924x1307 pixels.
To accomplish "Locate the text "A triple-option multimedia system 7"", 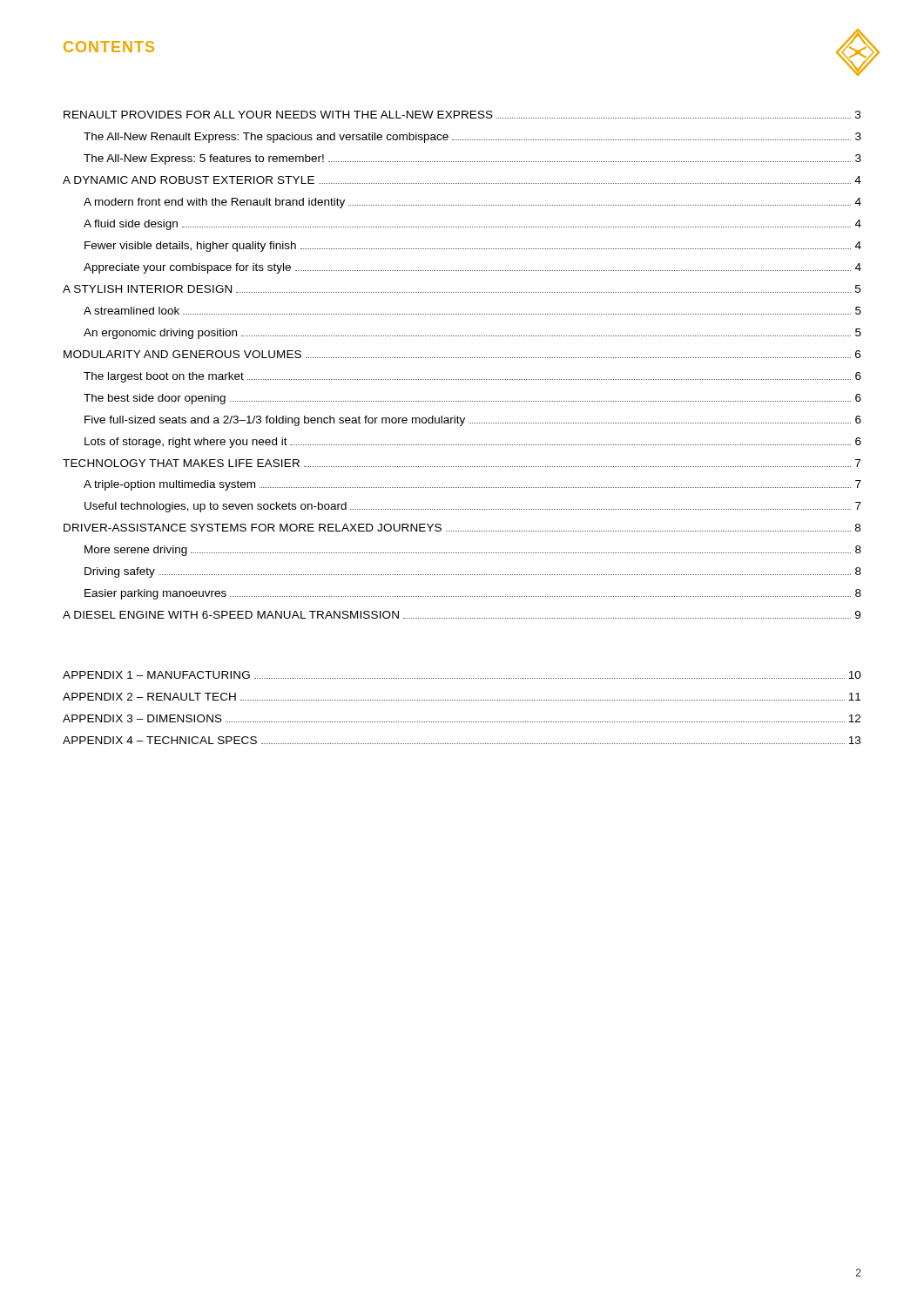I will coord(472,485).
